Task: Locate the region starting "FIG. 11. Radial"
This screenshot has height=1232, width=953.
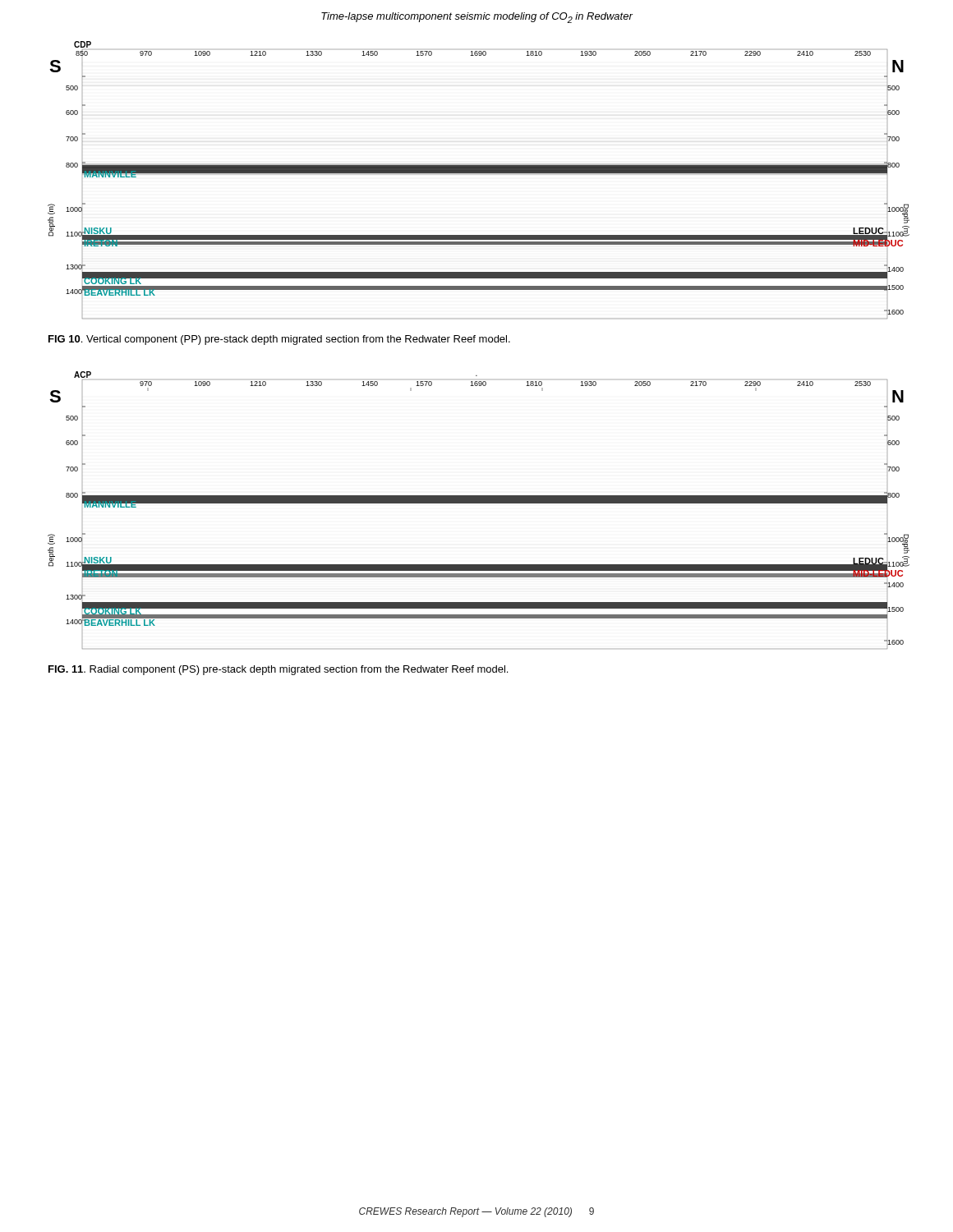Action: [278, 669]
